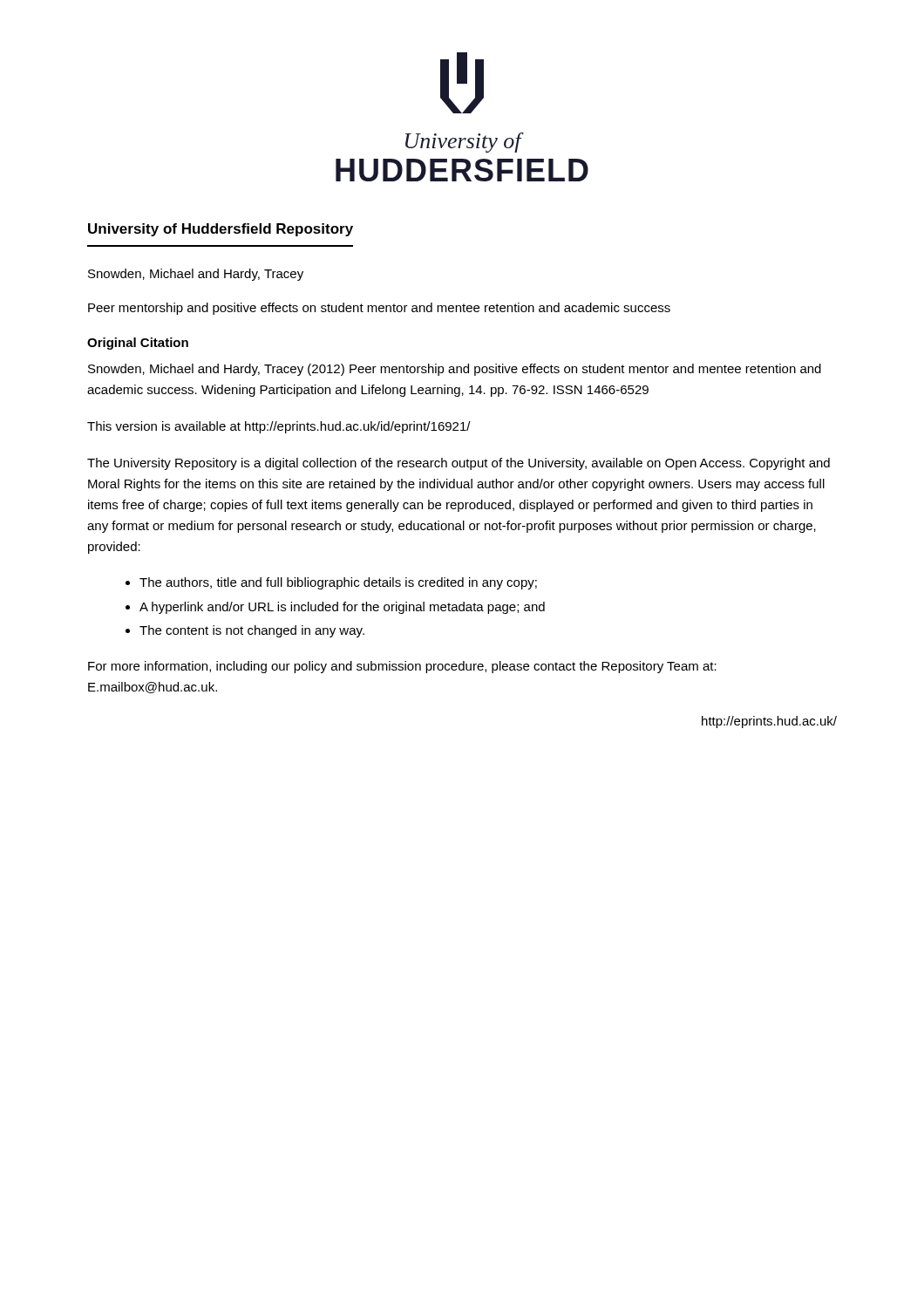Viewport: 924px width, 1308px height.
Task: Where is the passage that starts "The University Repository"?
Action: [459, 504]
